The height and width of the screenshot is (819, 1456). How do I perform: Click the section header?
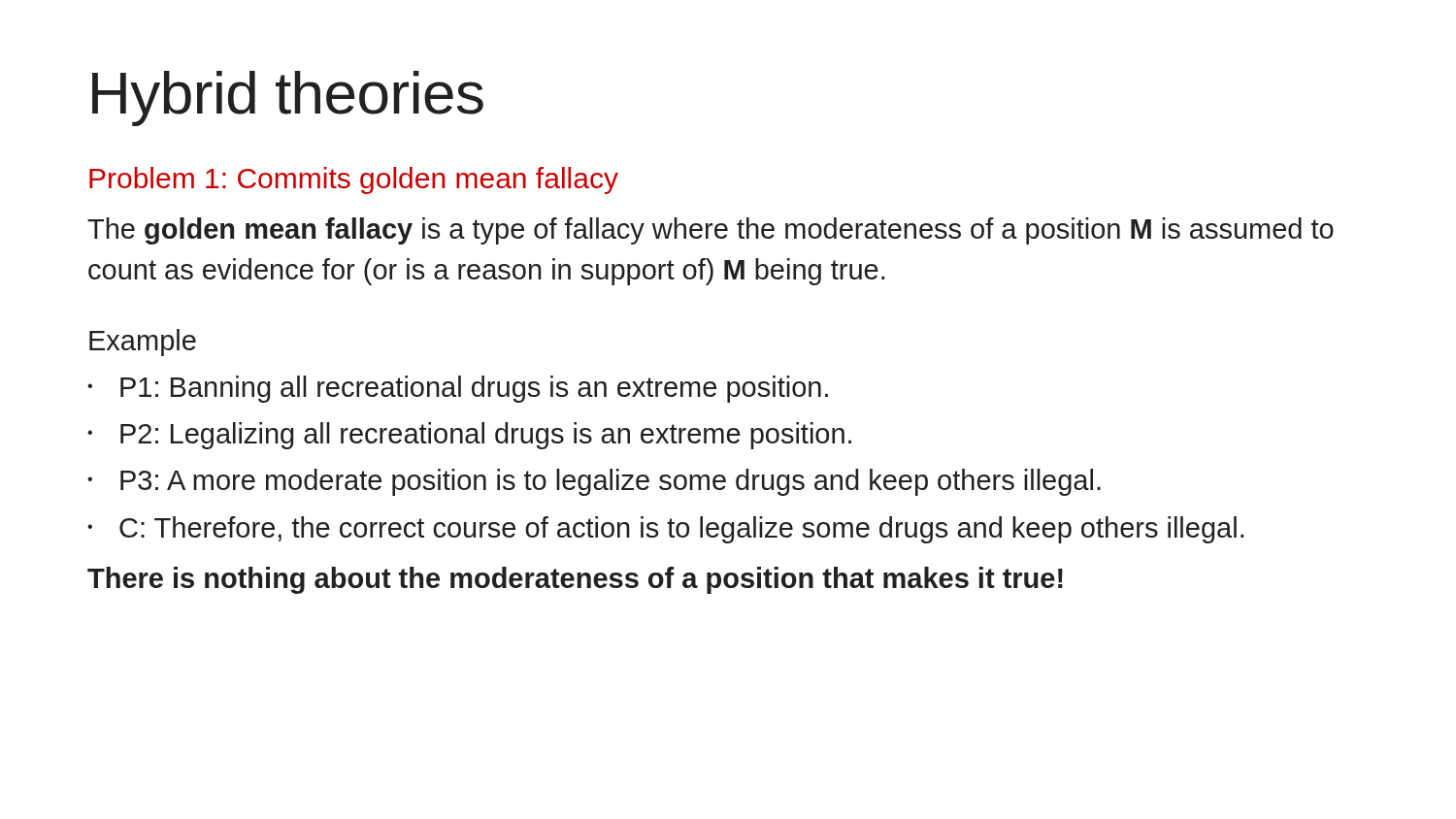tap(353, 178)
